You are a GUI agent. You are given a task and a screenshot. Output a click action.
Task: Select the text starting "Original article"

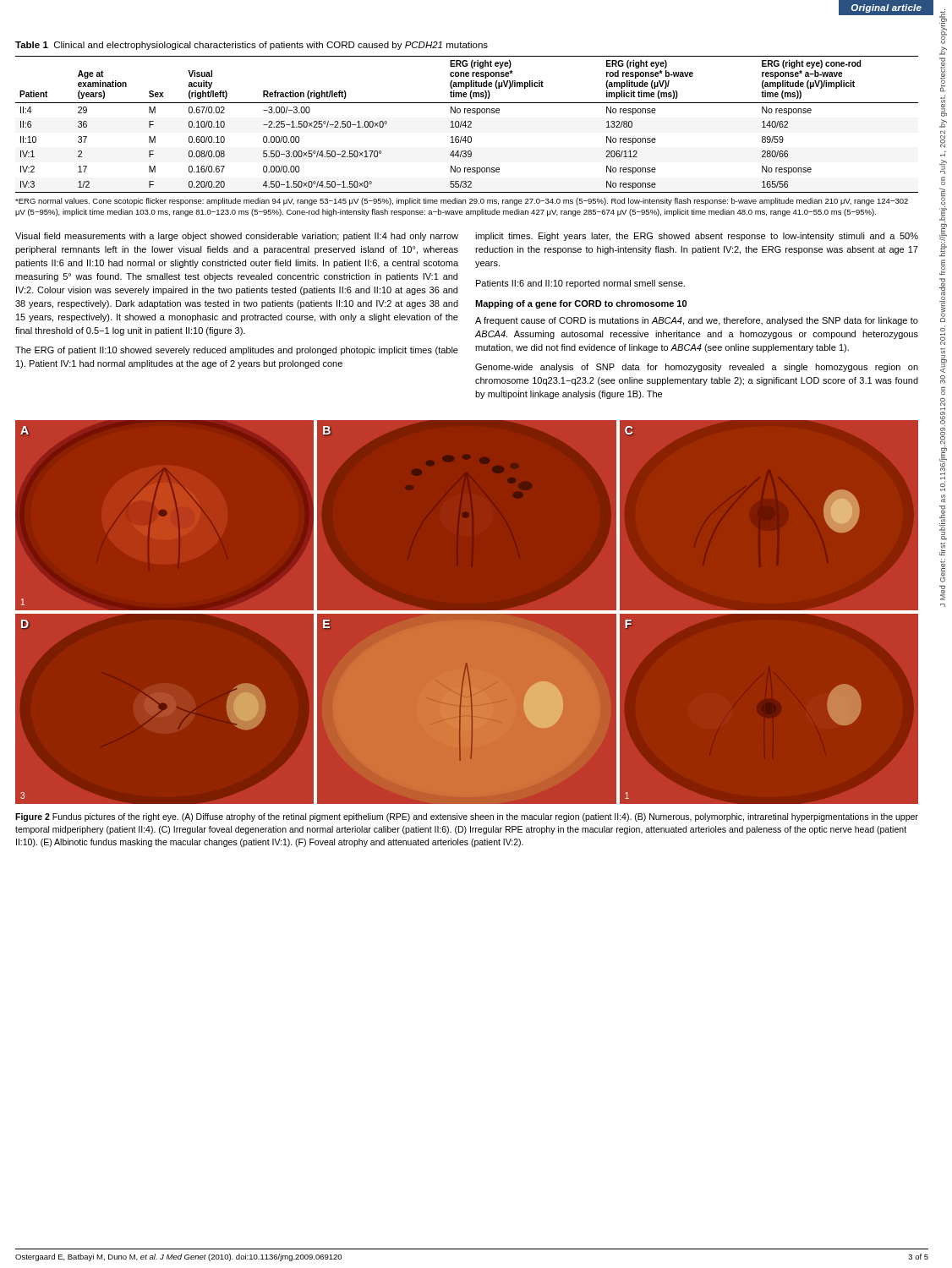click(x=886, y=8)
